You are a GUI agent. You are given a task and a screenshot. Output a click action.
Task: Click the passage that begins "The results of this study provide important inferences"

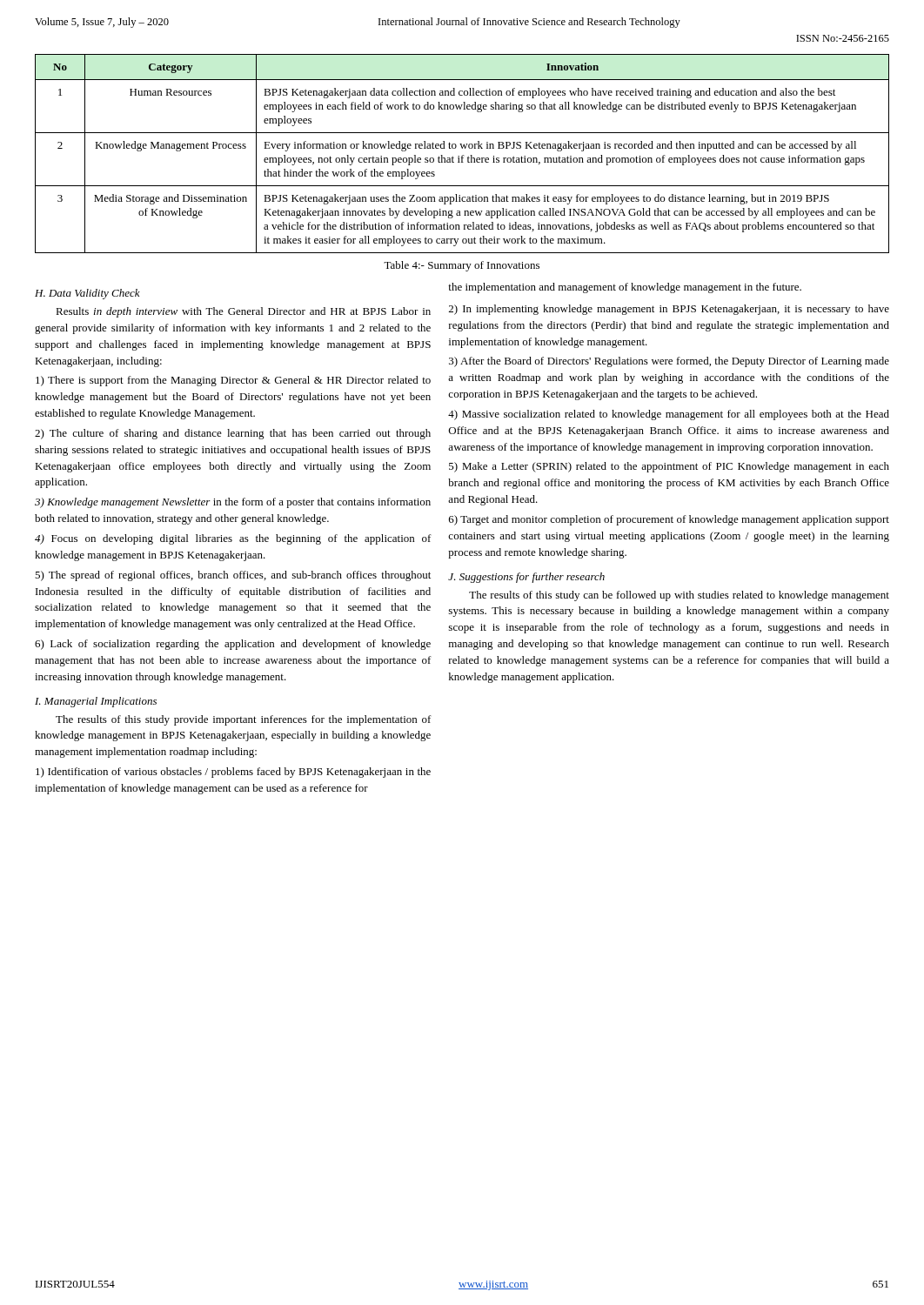click(x=233, y=735)
